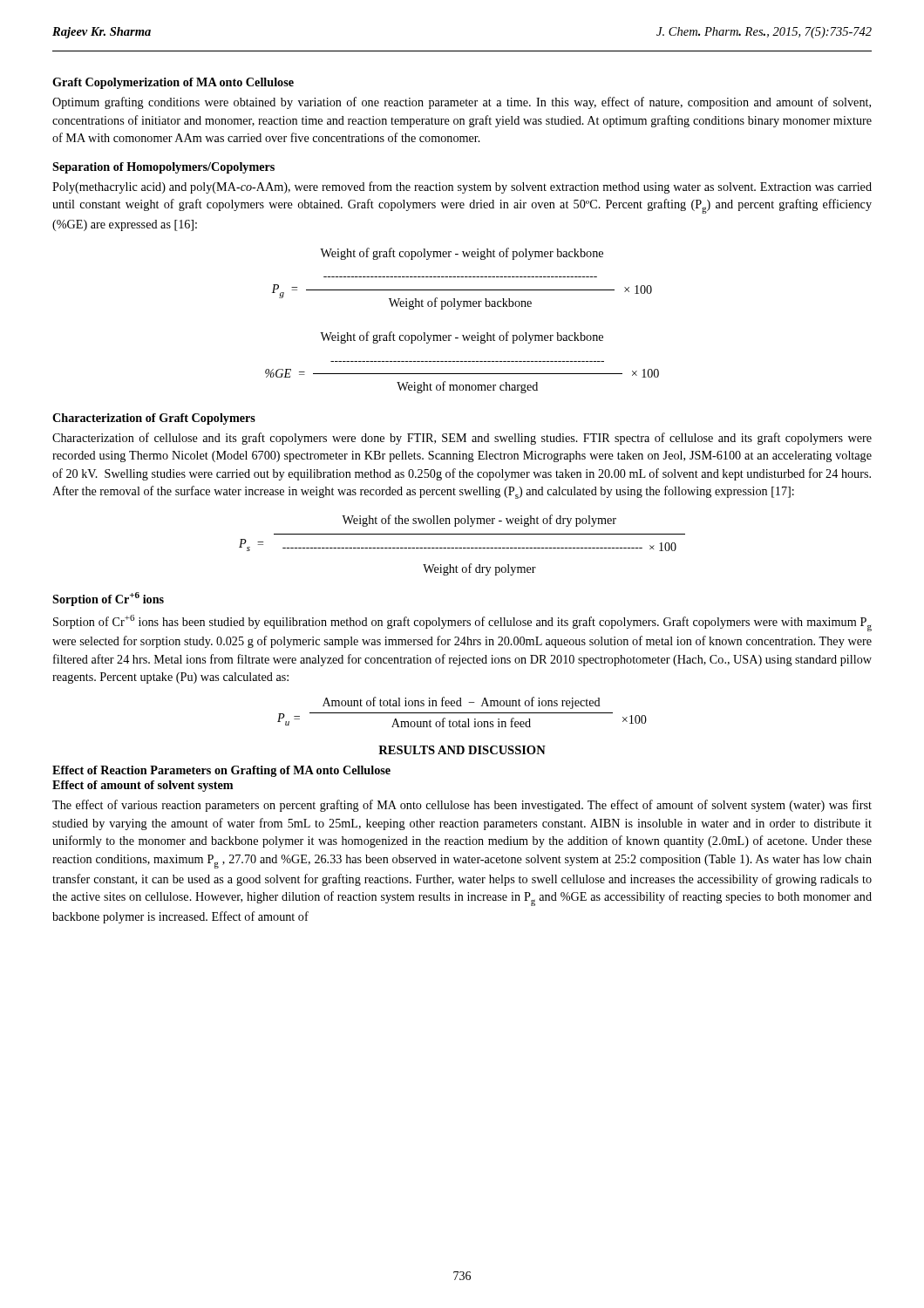924x1308 pixels.
Task: Locate the region starting "Pu = Amount of total ions in"
Action: click(x=462, y=713)
